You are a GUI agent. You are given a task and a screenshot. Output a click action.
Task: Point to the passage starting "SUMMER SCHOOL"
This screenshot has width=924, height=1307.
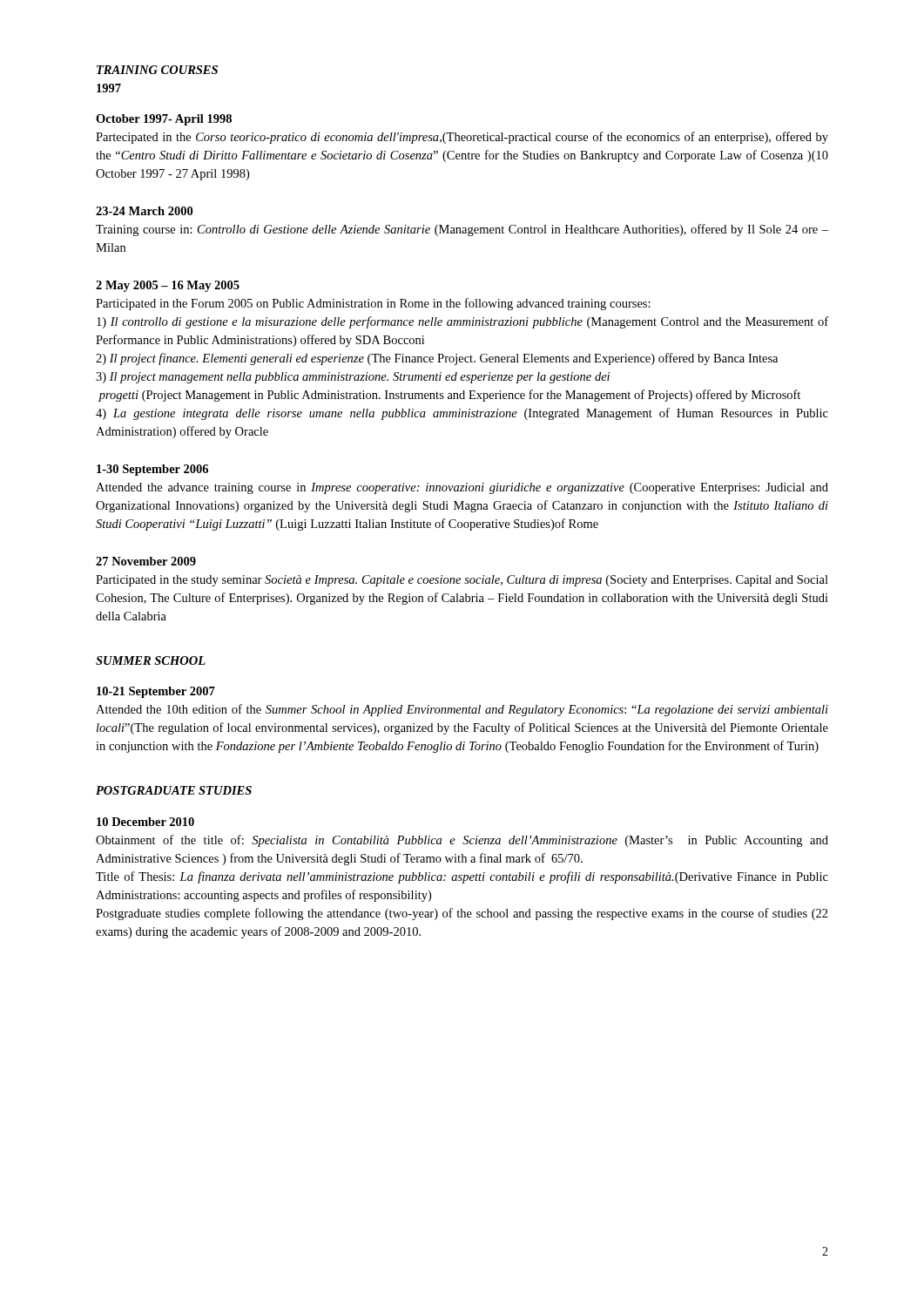point(151,660)
